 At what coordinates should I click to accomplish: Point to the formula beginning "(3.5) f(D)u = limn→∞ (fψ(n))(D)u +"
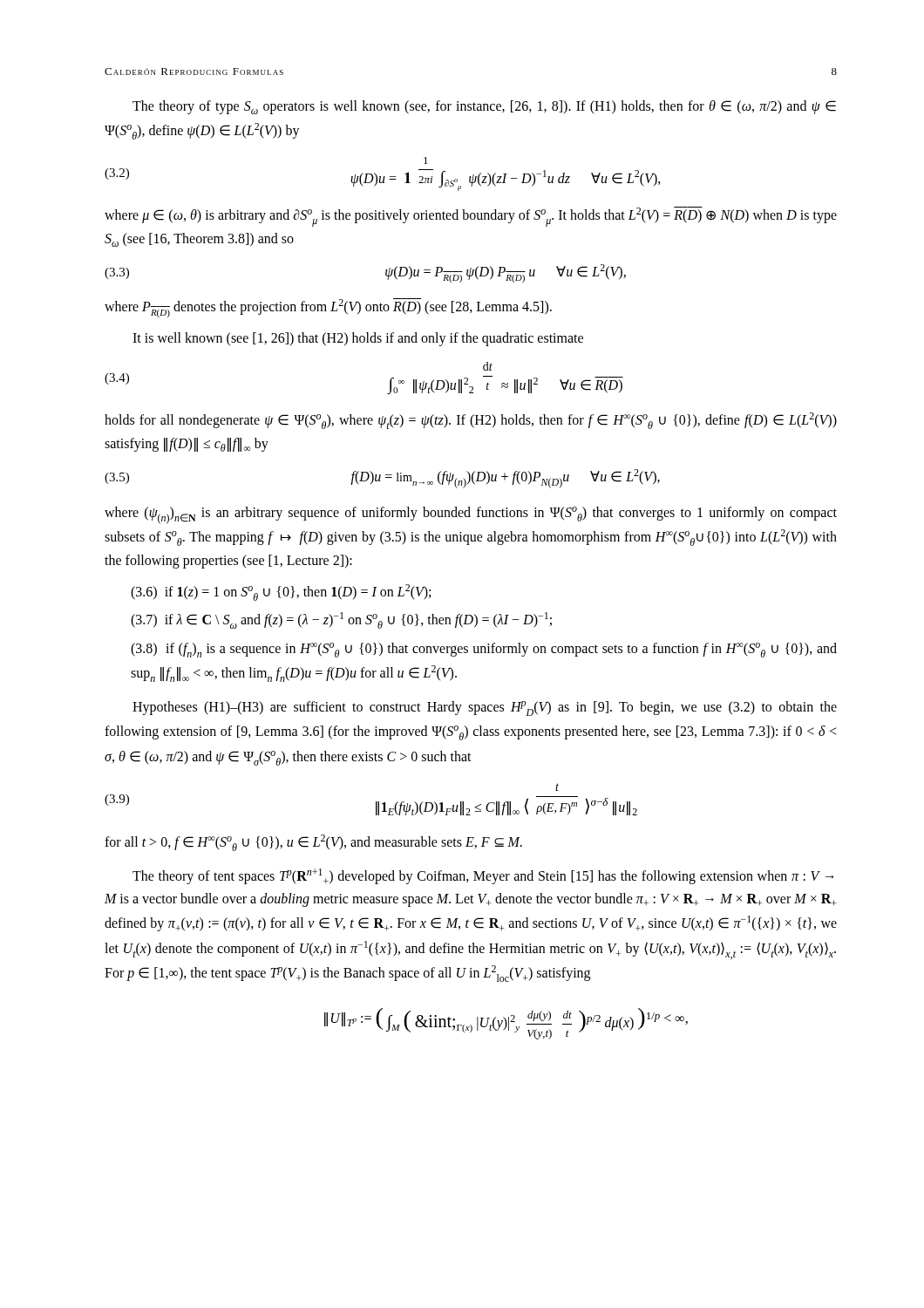coord(471,477)
